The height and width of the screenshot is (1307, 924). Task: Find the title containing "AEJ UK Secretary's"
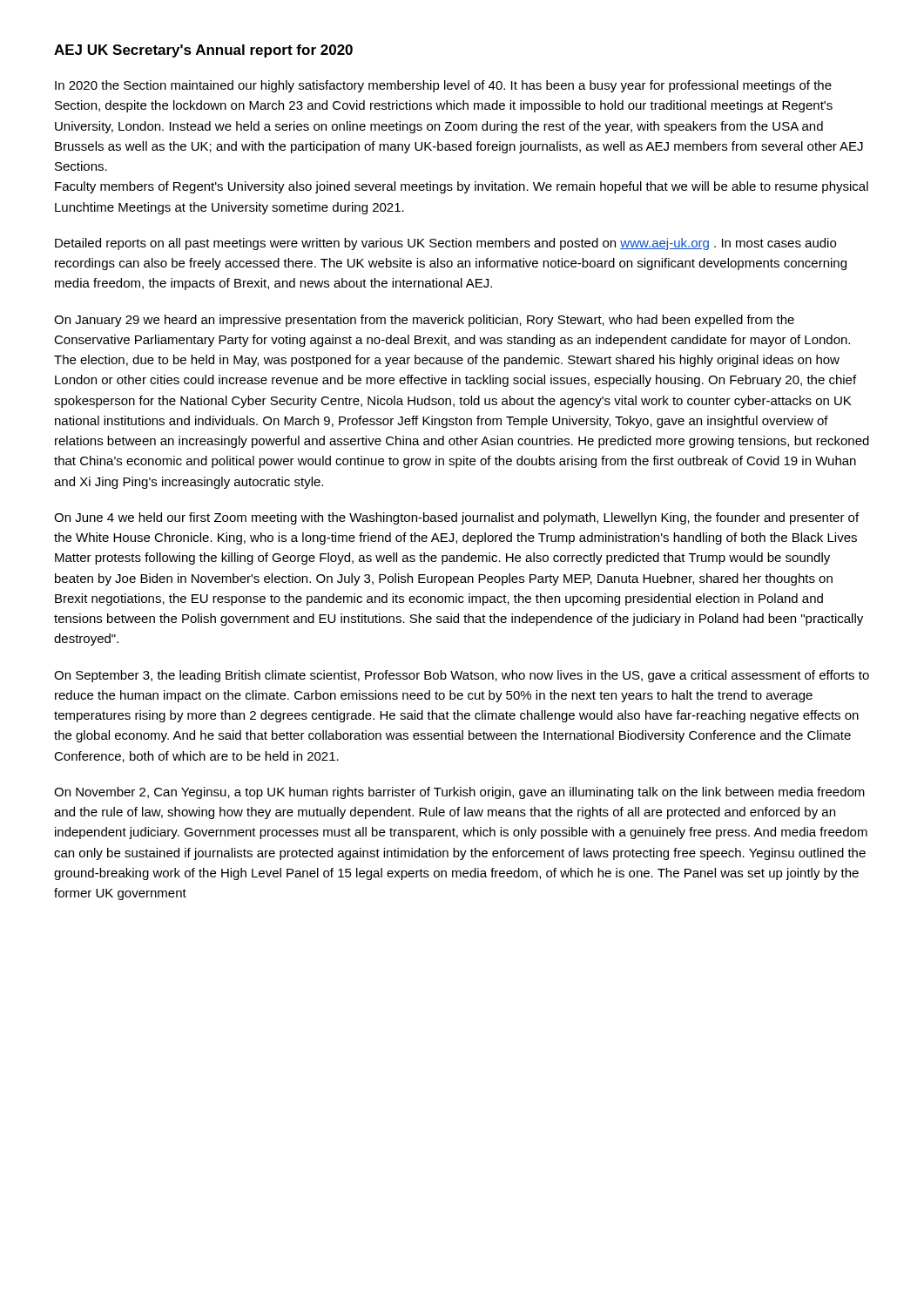tap(204, 50)
